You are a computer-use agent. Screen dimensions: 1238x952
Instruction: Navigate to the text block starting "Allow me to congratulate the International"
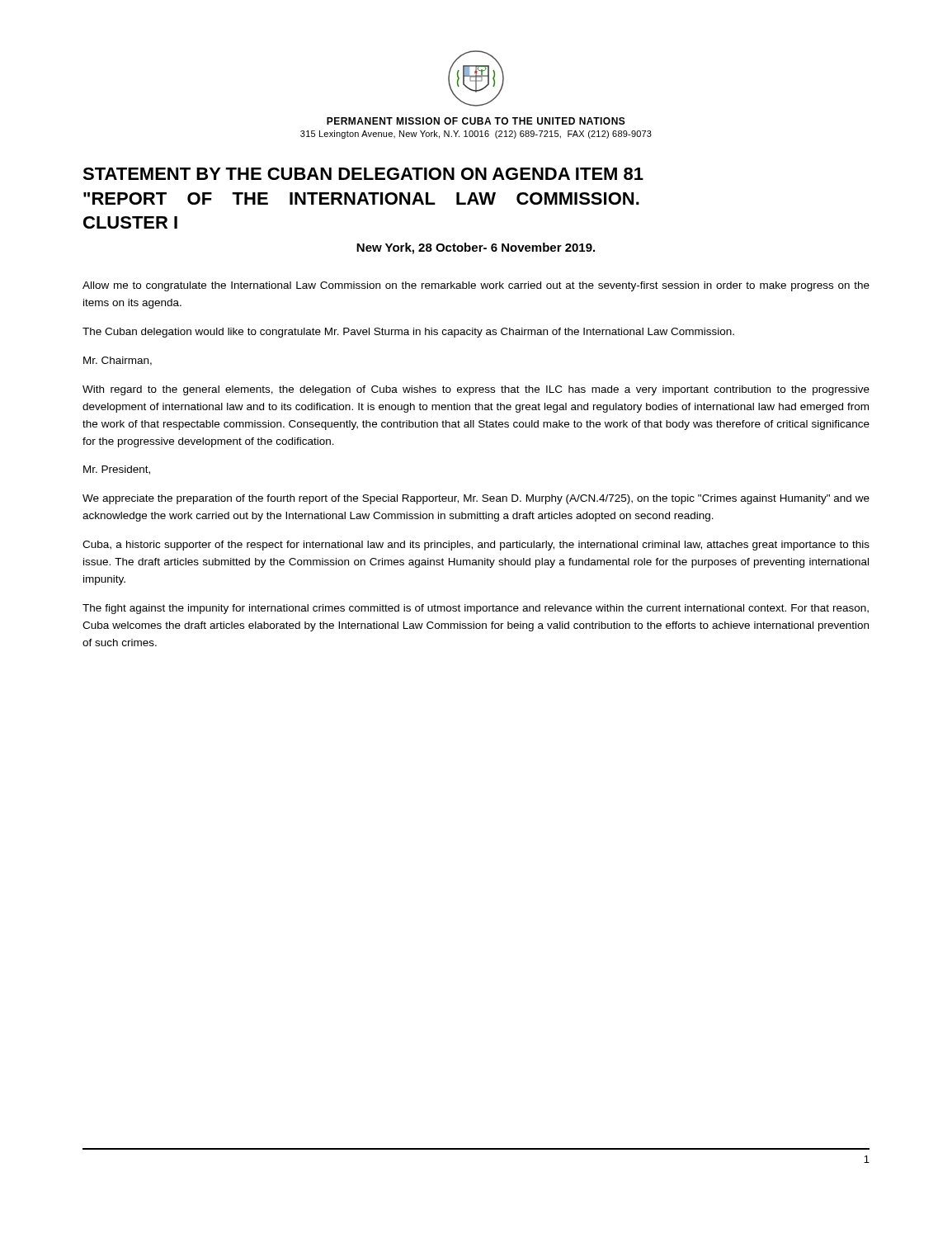[476, 294]
